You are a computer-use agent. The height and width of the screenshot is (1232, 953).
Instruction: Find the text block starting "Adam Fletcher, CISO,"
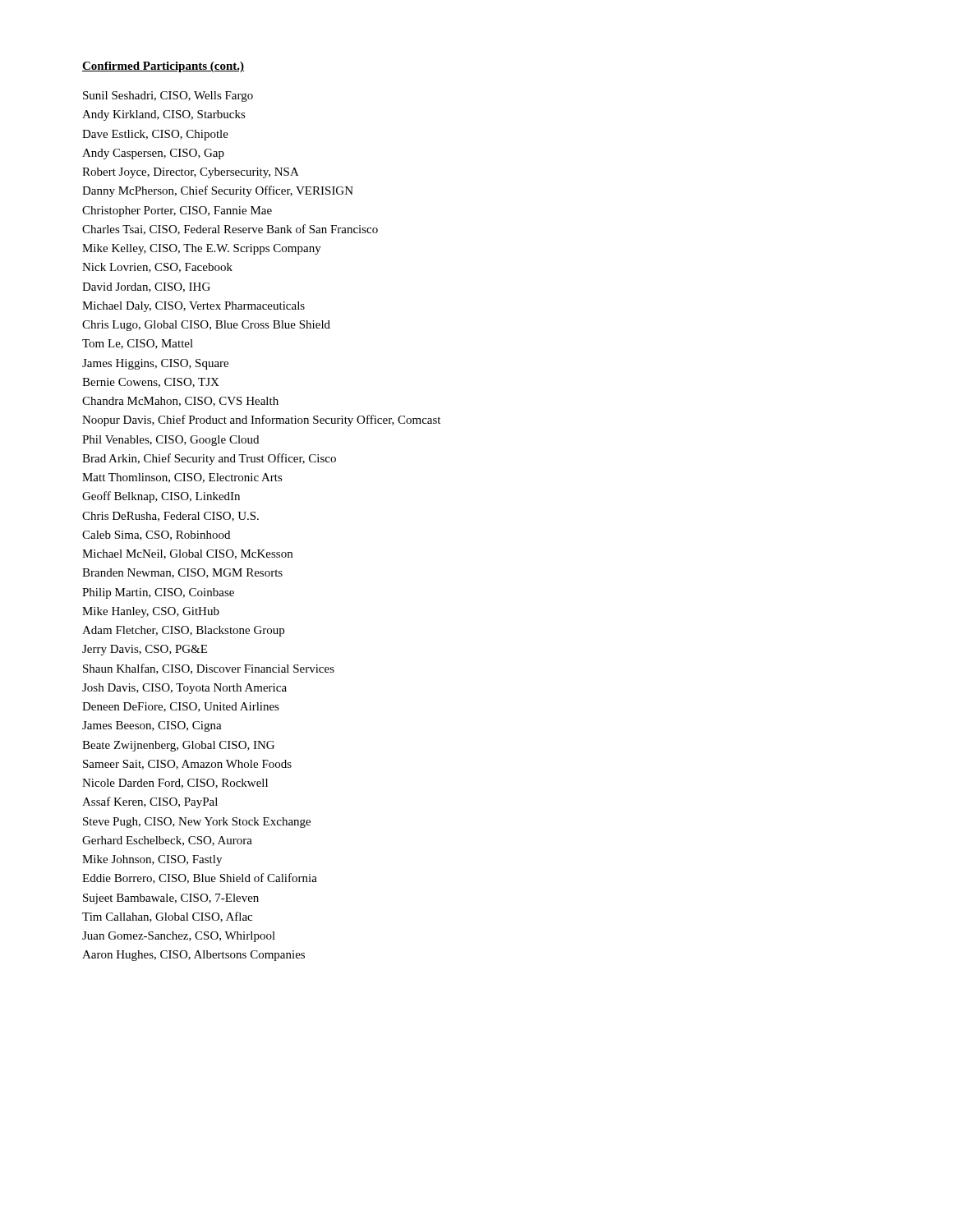coord(183,631)
